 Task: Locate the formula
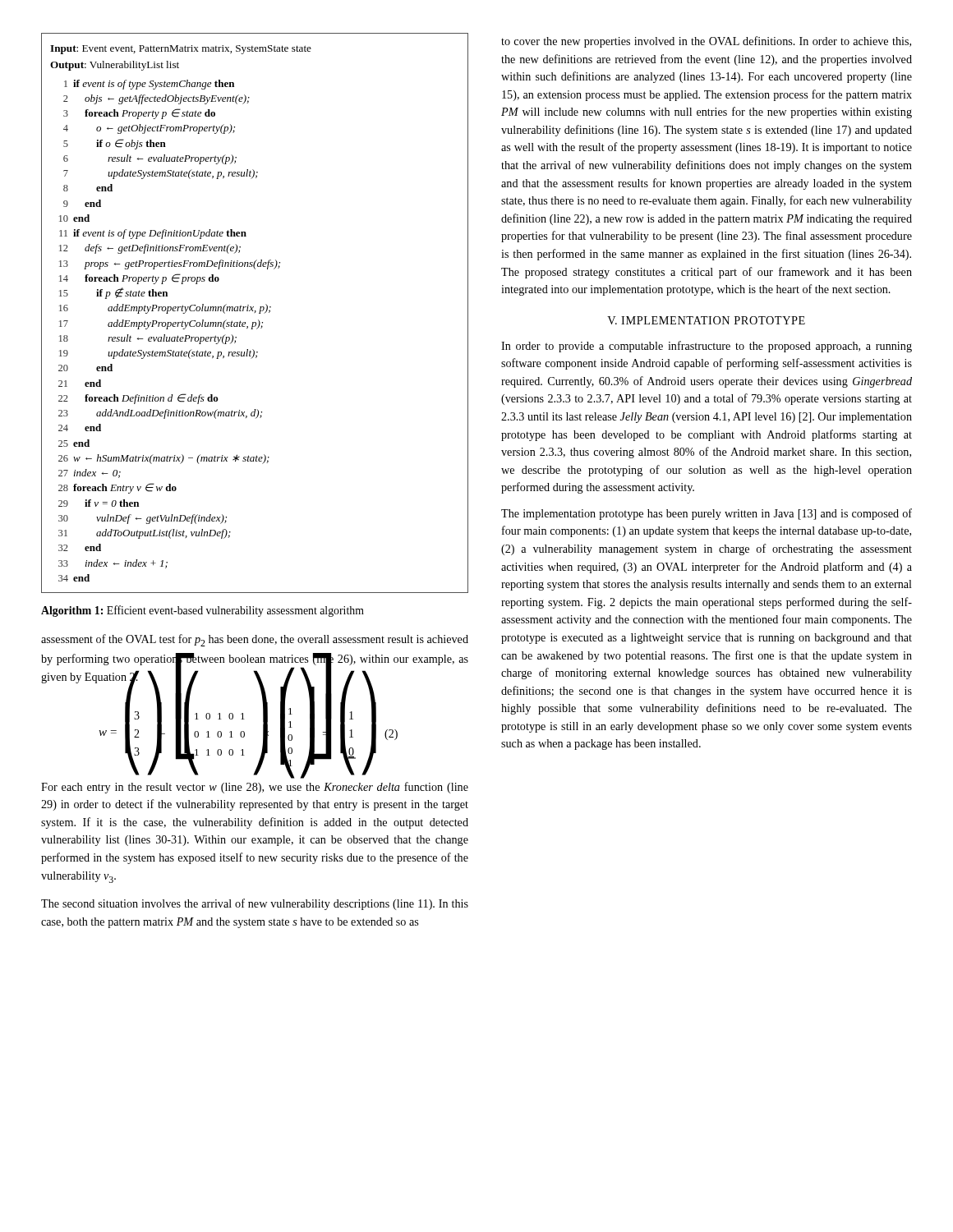[255, 732]
